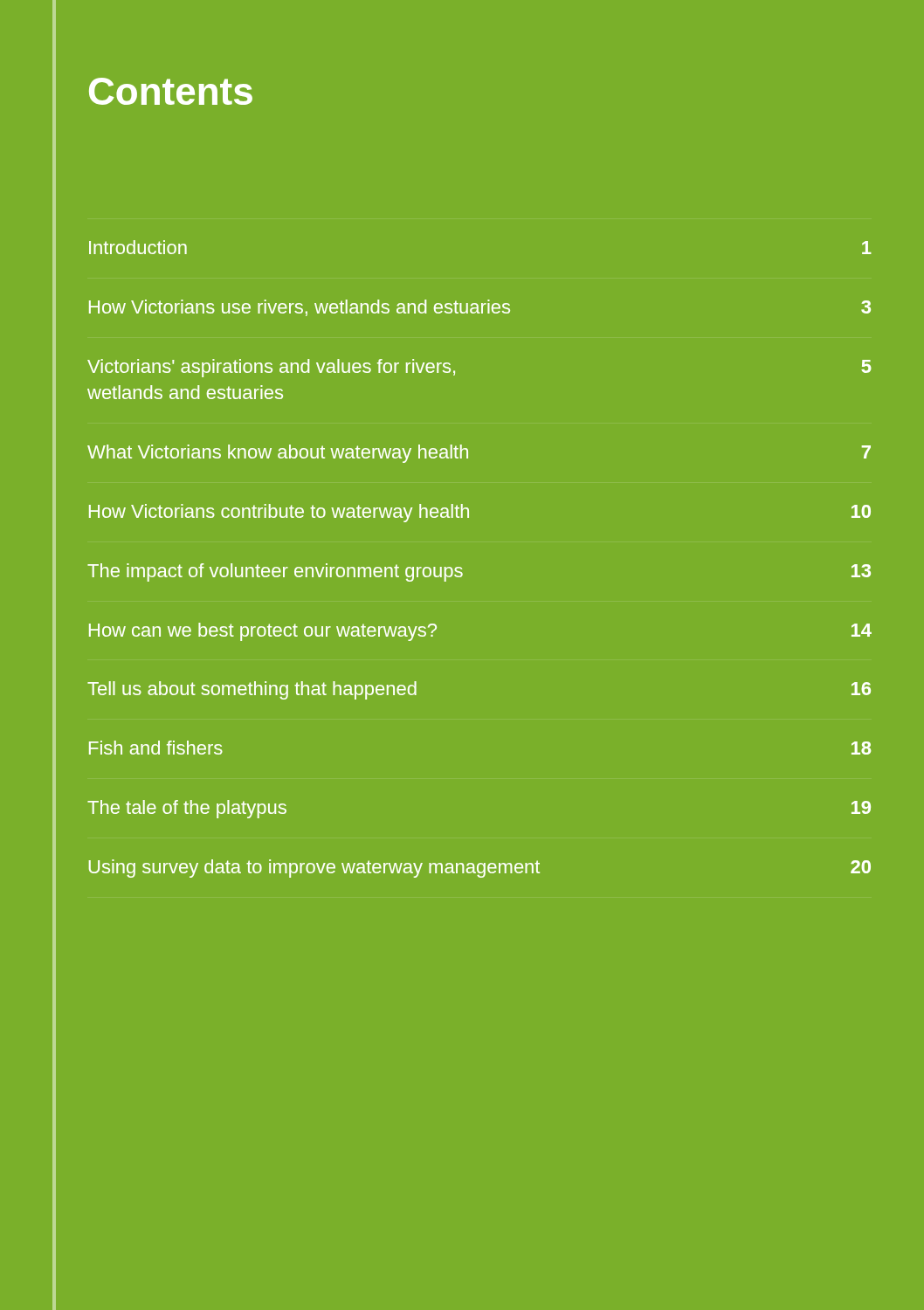Find the title
Image resolution: width=924 pixels, height=1310 pixels.
point(479,92)
